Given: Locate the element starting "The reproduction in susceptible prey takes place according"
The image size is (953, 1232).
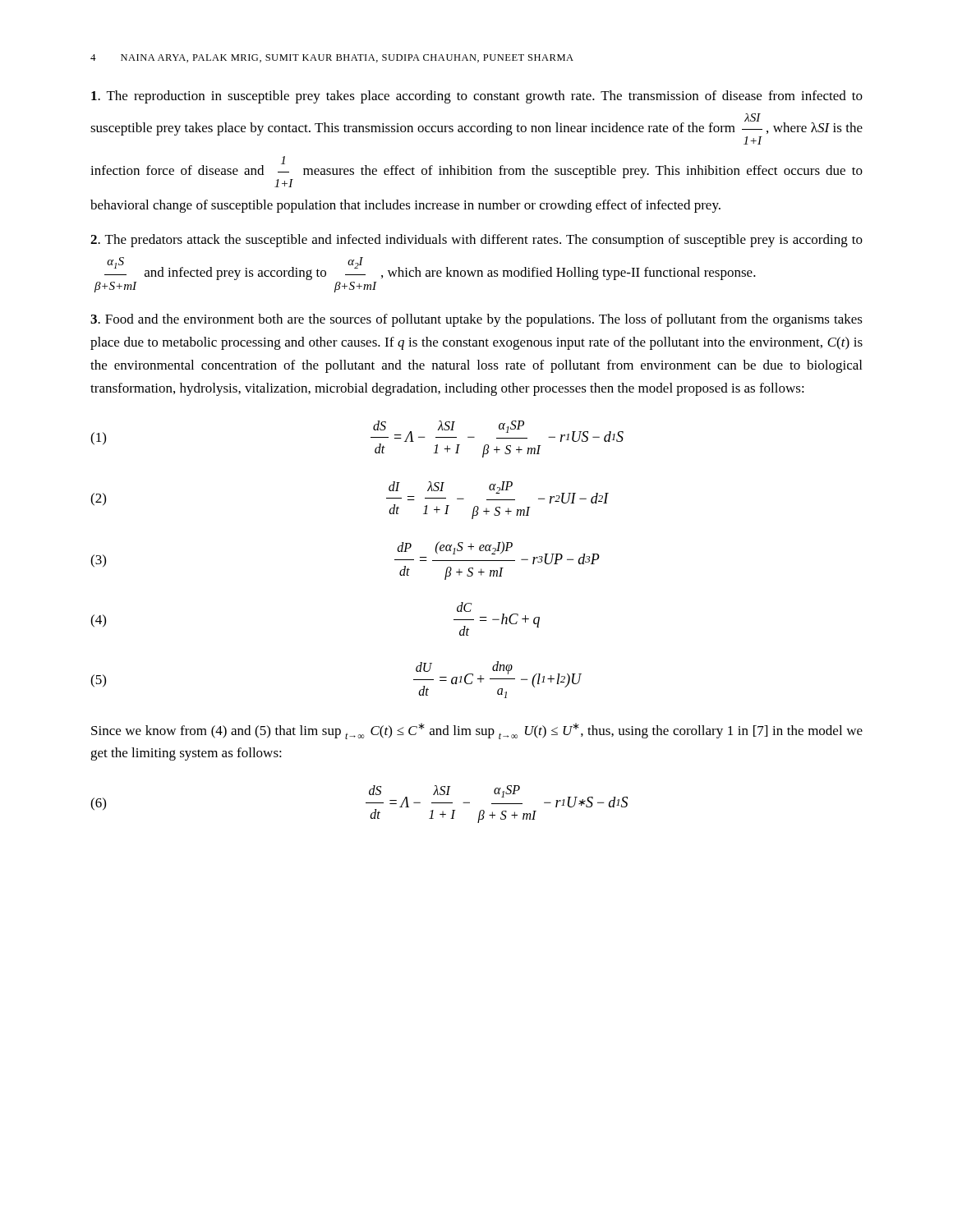Looking at the screenshot, I should pyautogui.click(x=477, y=97).
